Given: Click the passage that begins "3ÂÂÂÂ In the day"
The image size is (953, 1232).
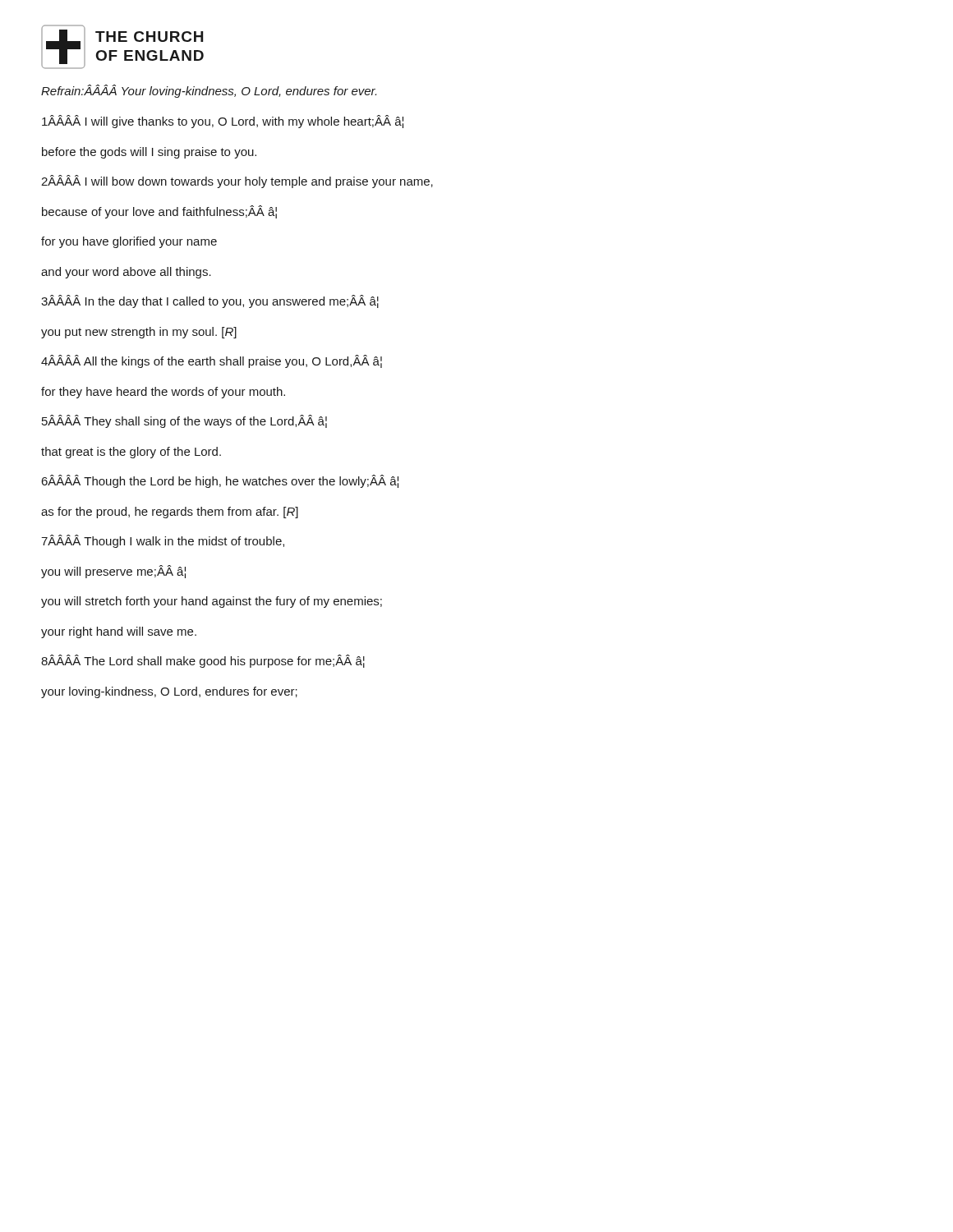Looking at the screenshot, I should (210, 301).
